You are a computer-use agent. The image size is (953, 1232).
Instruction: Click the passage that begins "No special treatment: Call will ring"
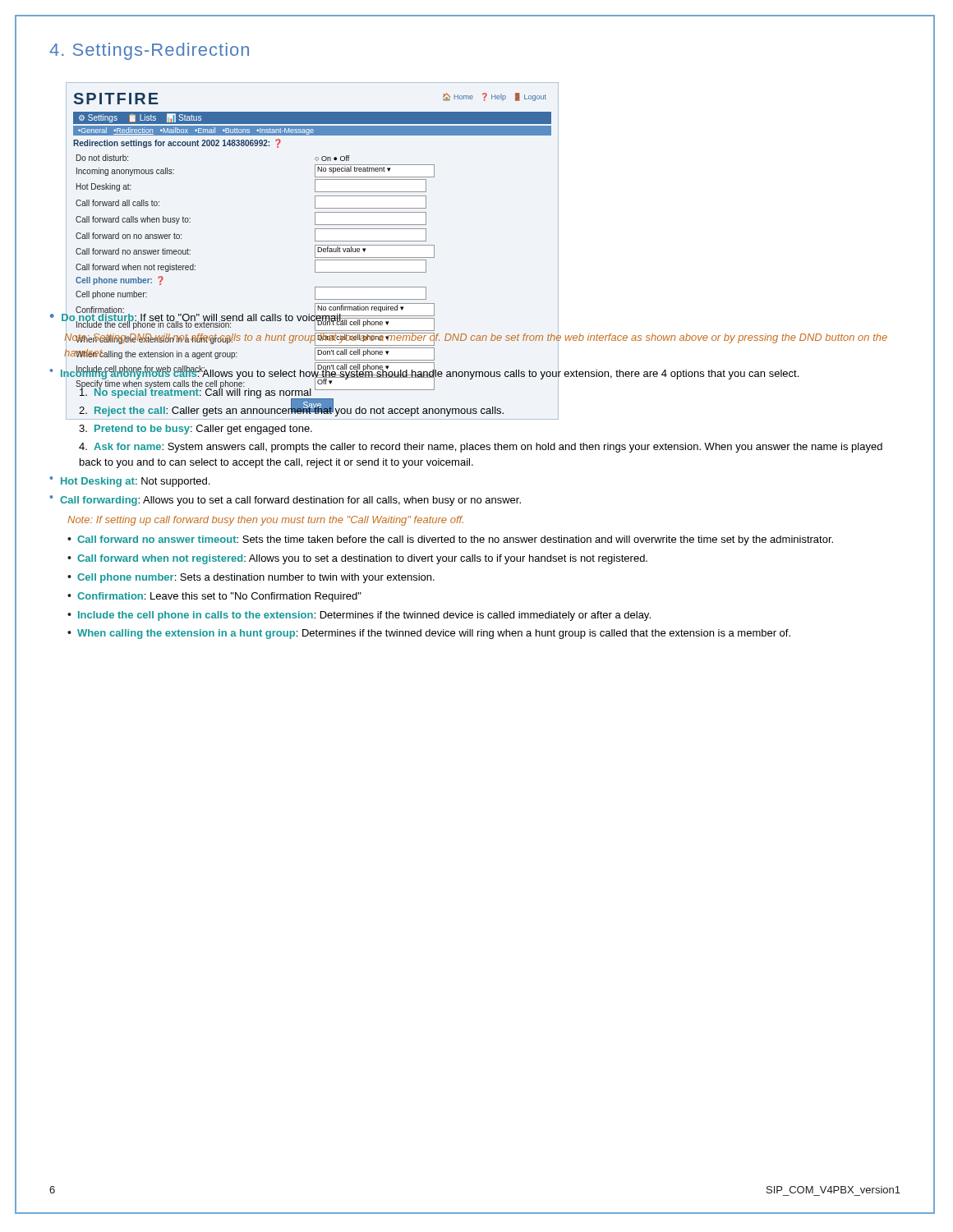click(195, 393)
